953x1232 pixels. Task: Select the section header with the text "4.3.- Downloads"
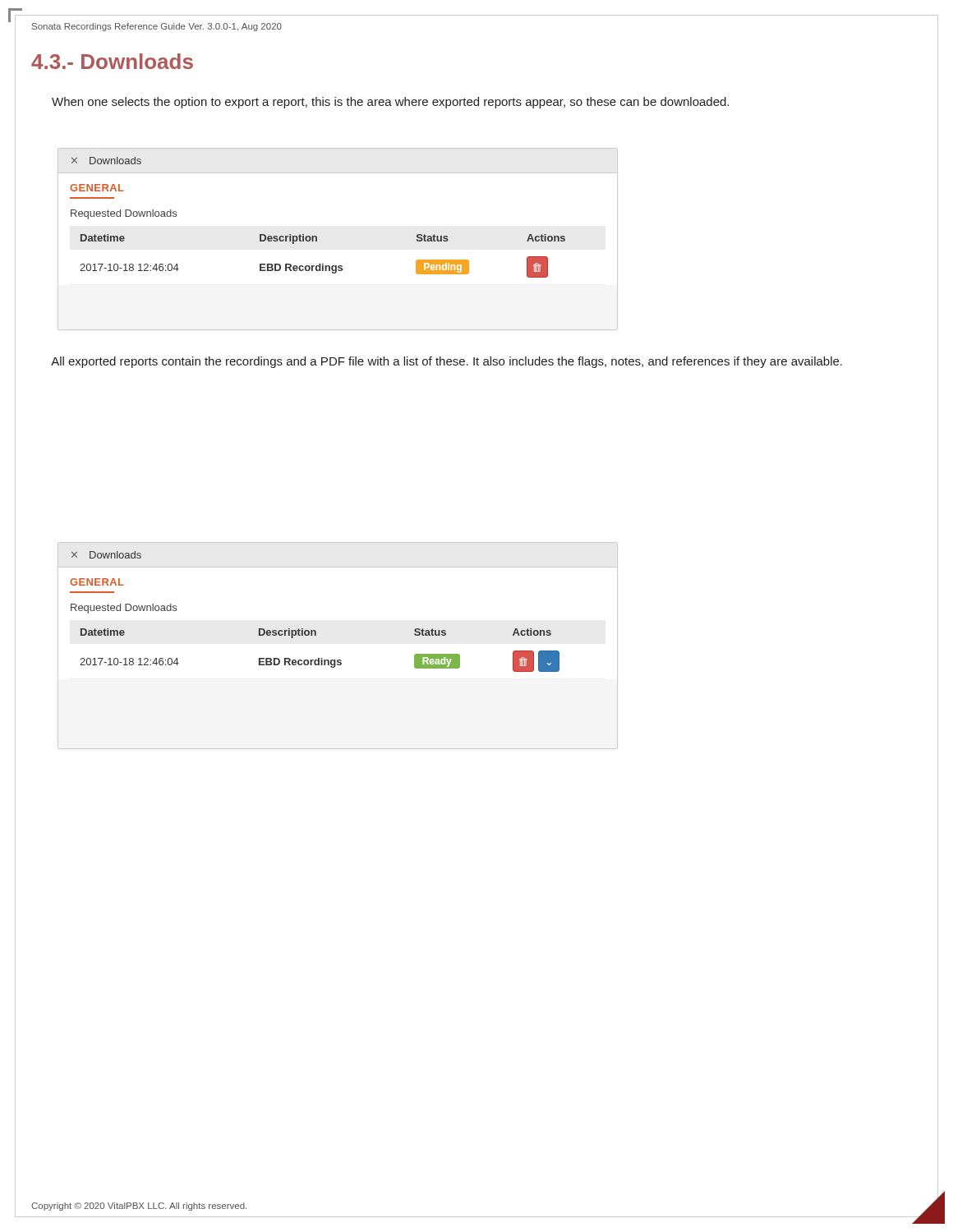click(113, 62)
